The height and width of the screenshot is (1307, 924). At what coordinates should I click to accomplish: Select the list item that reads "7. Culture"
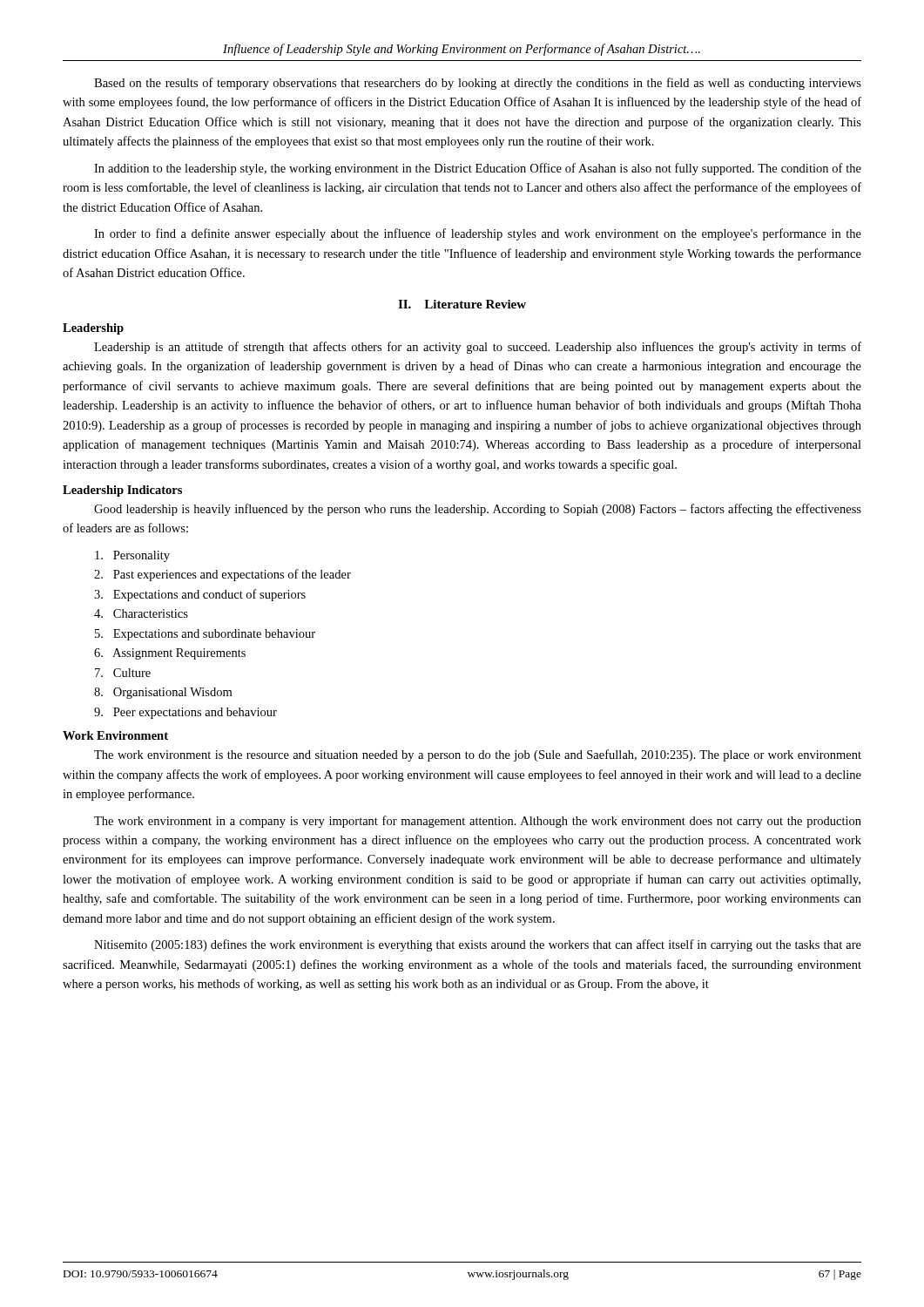(x=122, y=672)
